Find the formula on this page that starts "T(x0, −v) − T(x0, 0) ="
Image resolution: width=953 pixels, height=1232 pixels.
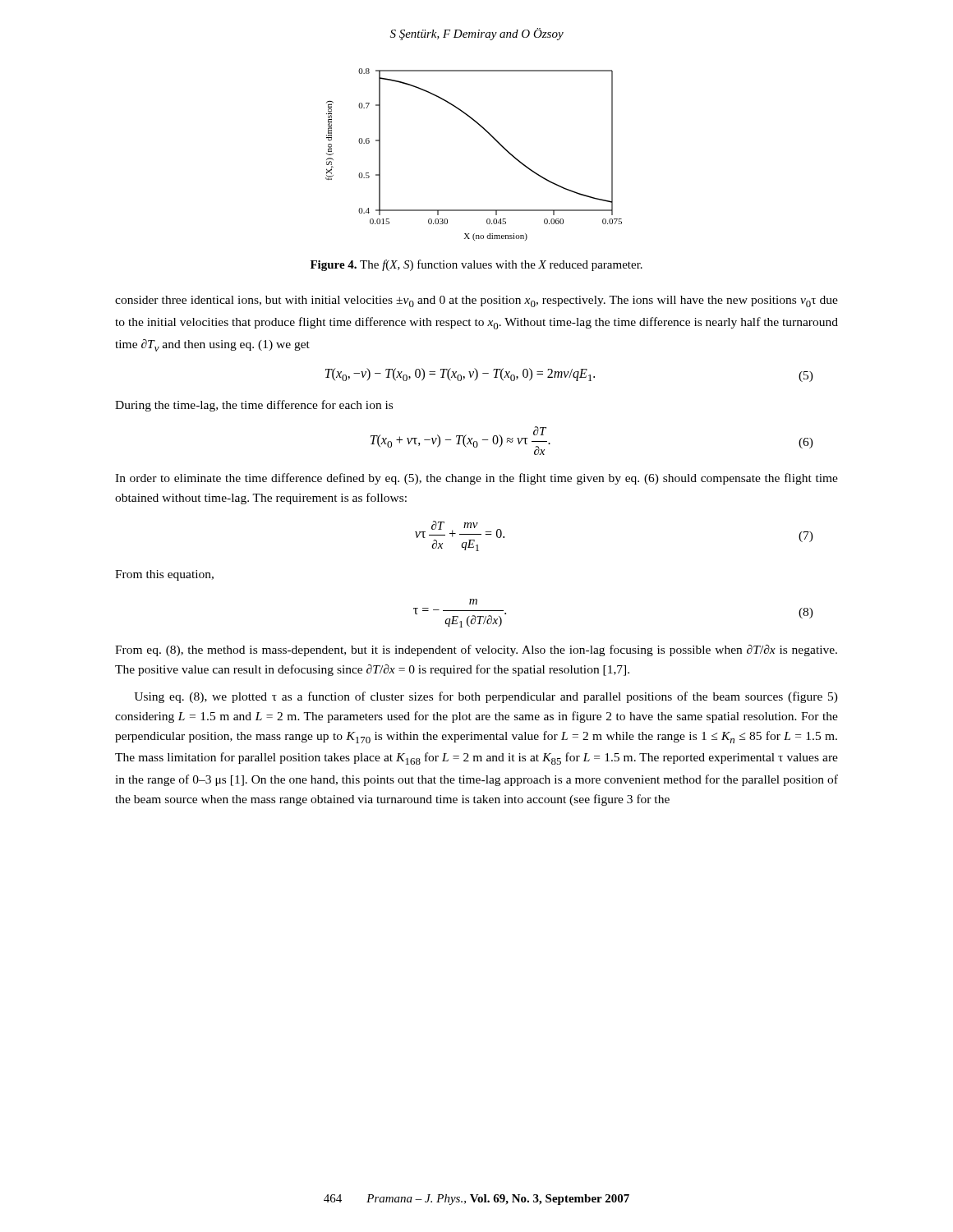pyautogui.click(x=476, y=375)
